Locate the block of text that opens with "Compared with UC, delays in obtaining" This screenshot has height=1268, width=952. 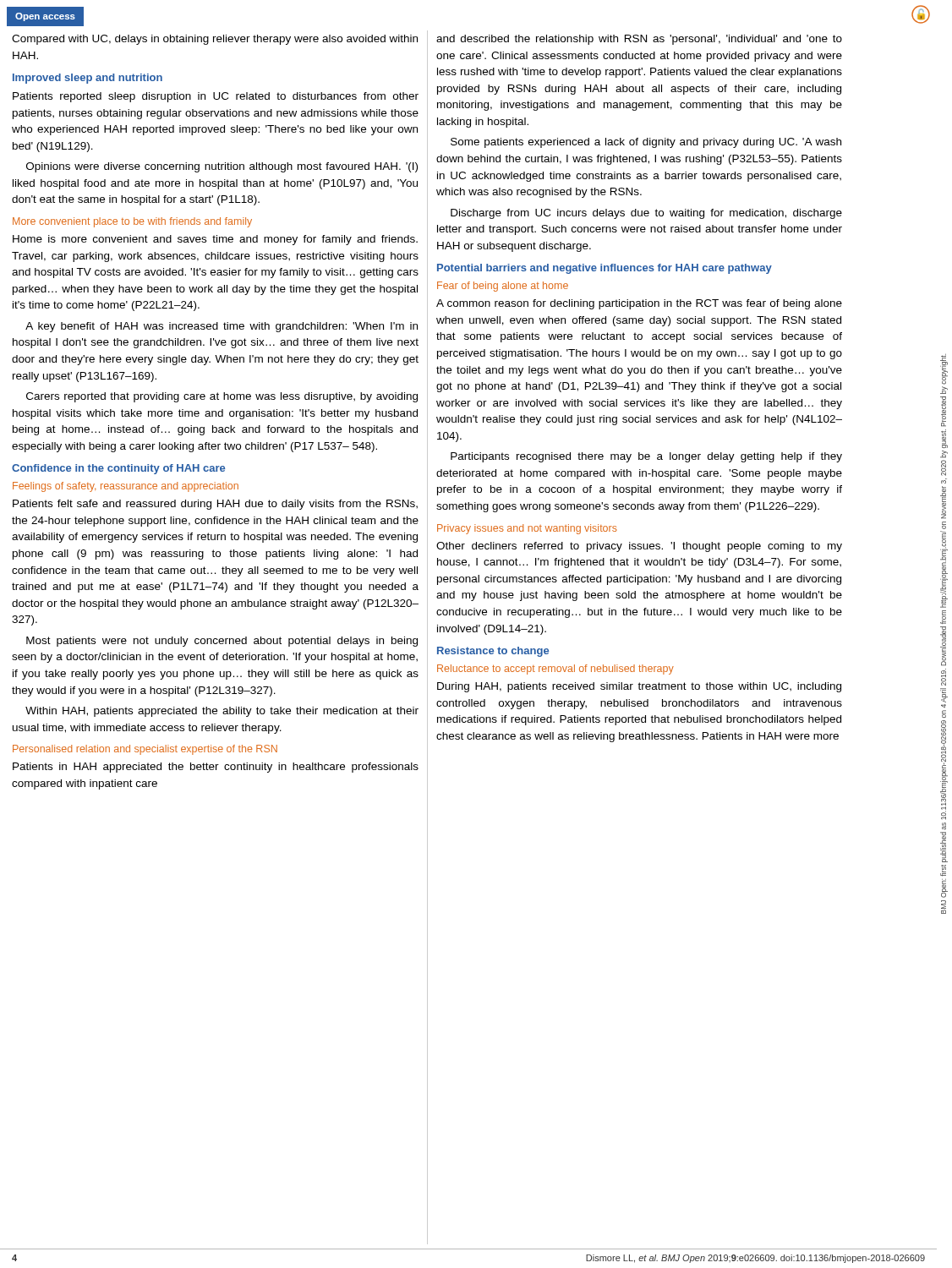click(x=215, y=47)
